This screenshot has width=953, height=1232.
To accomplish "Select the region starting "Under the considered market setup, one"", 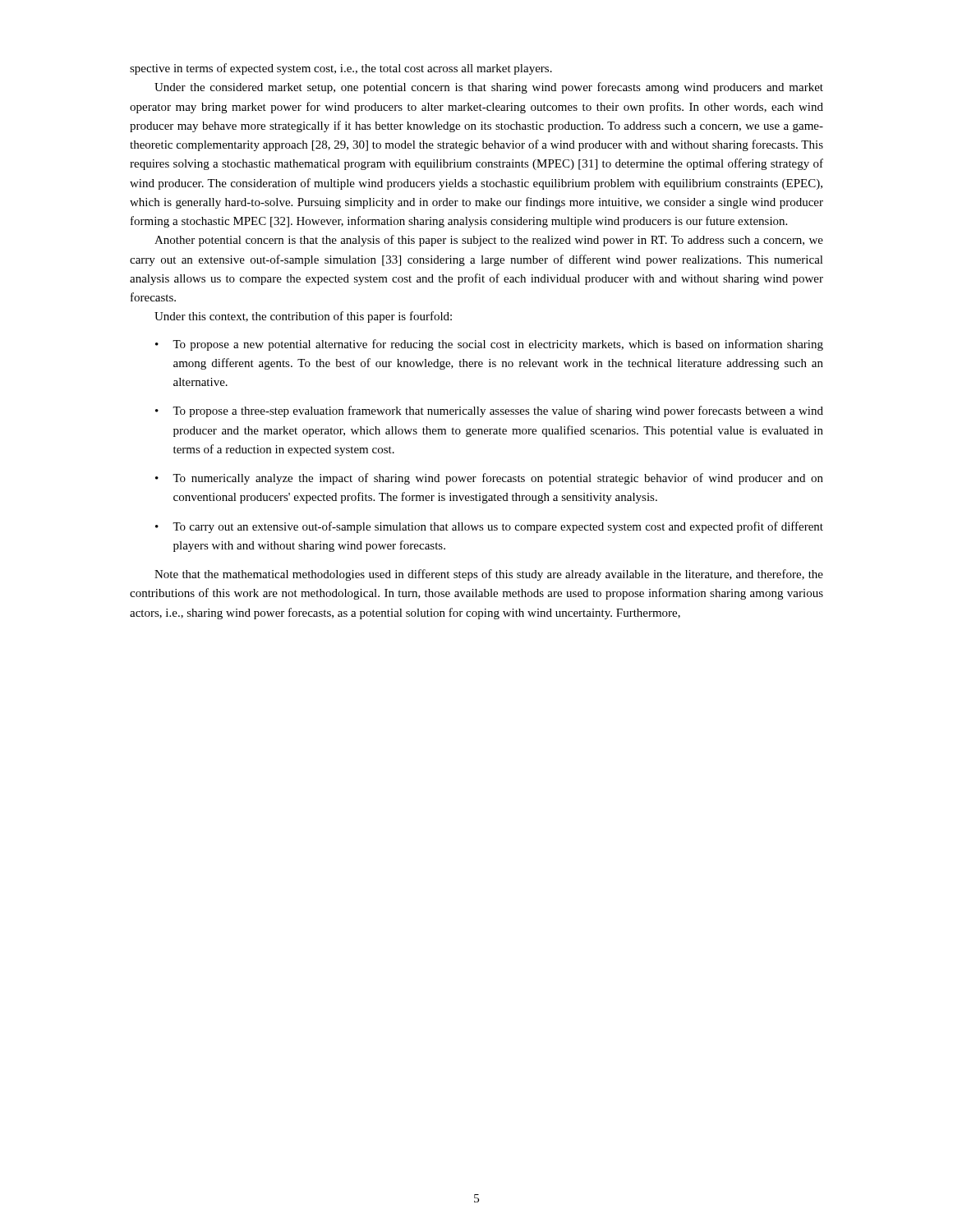I will coord(476,155).
